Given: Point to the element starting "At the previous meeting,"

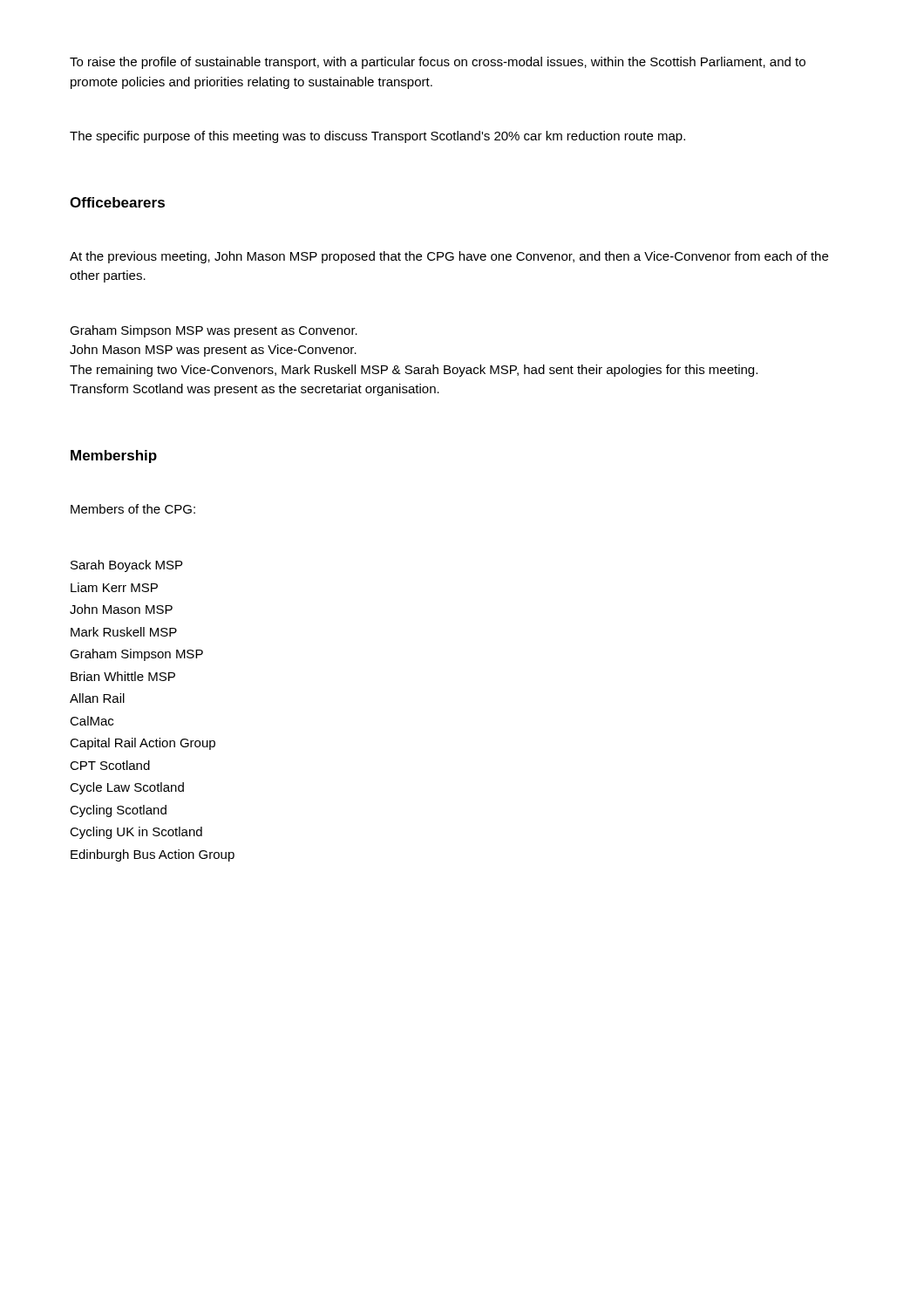Looking at the screenshot, I should click(449, 265).
